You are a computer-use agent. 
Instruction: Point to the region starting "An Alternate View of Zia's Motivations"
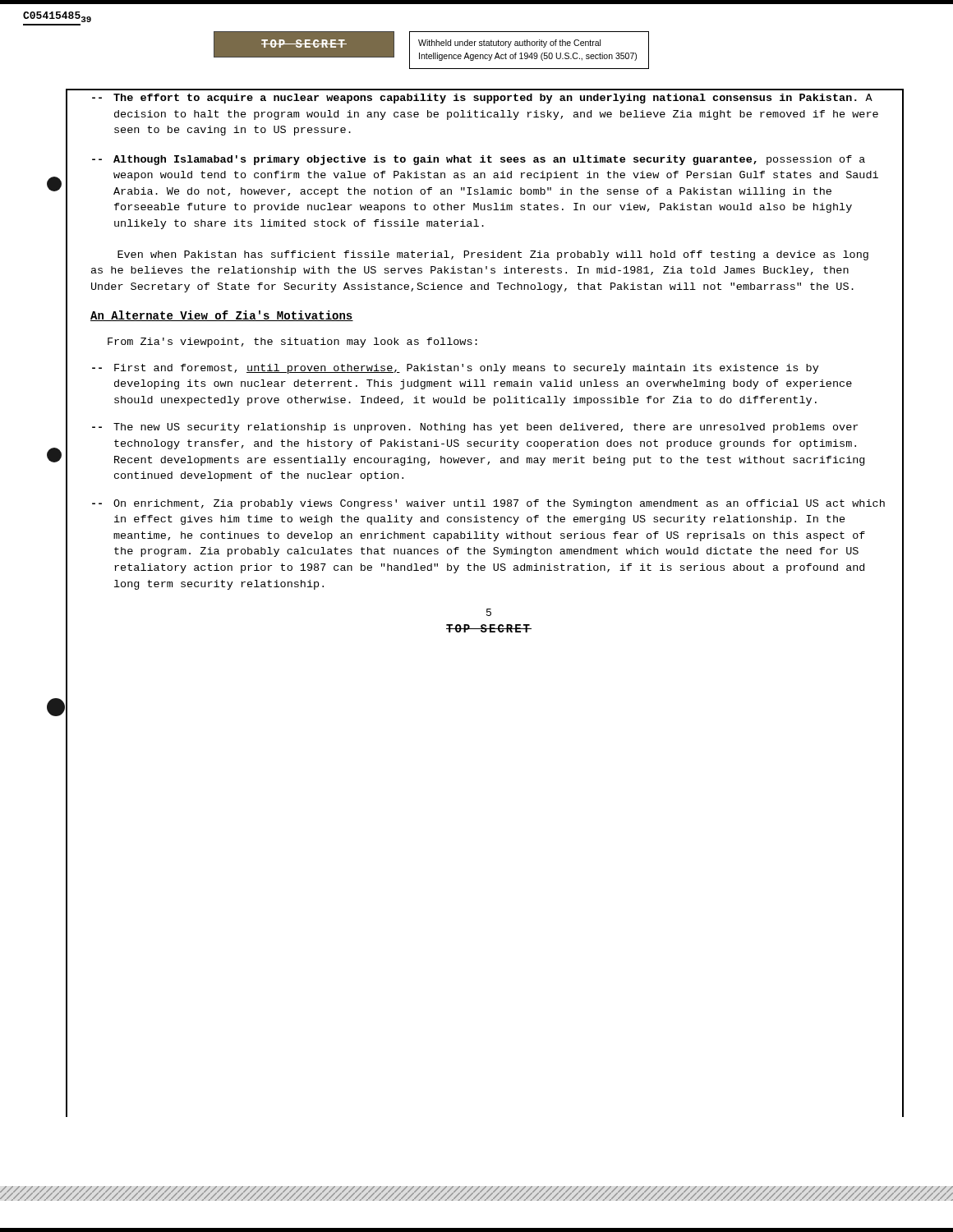(x=222, y=316)
